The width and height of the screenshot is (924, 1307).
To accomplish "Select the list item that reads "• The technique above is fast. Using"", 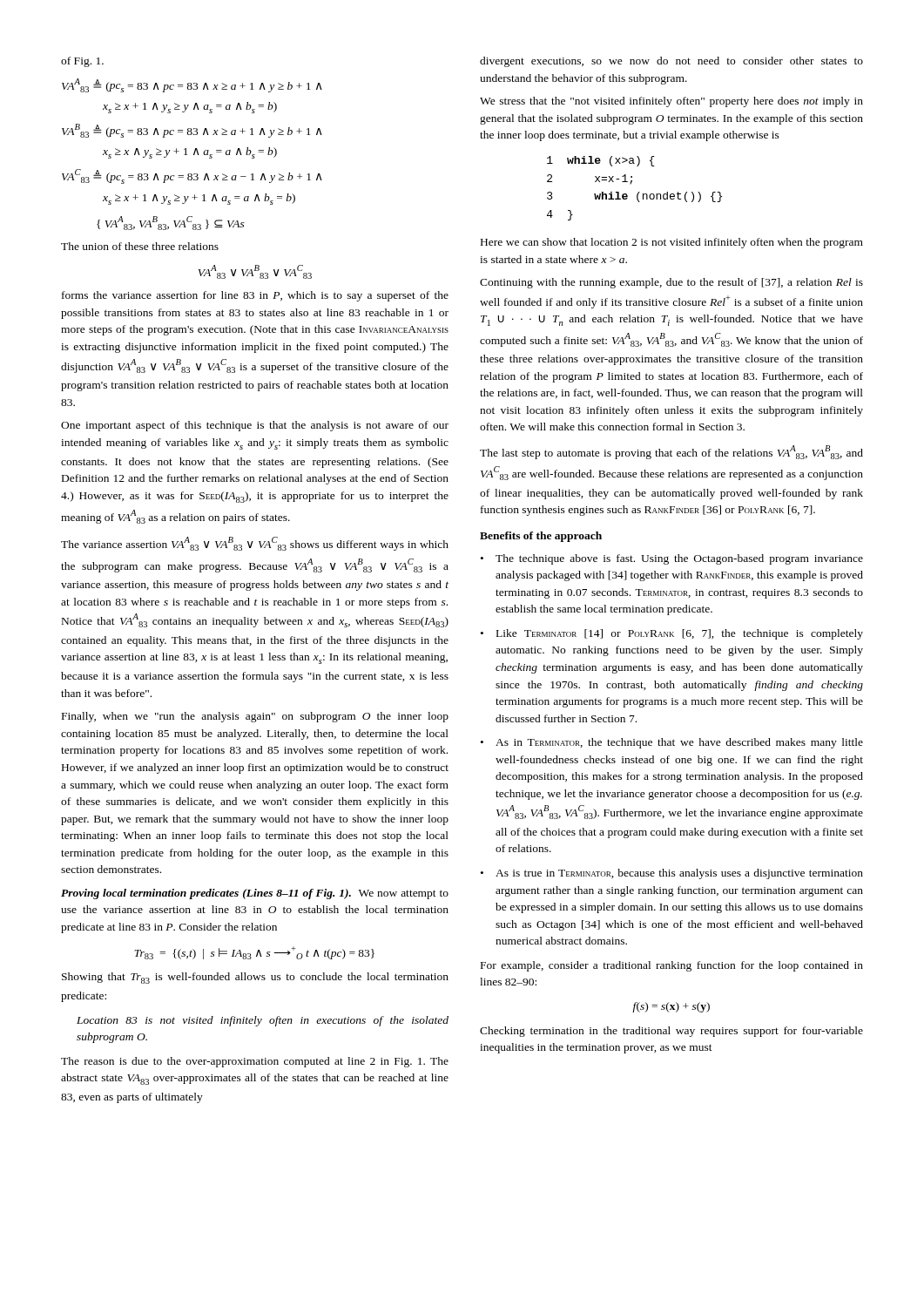I will click(x=671, y=584).
